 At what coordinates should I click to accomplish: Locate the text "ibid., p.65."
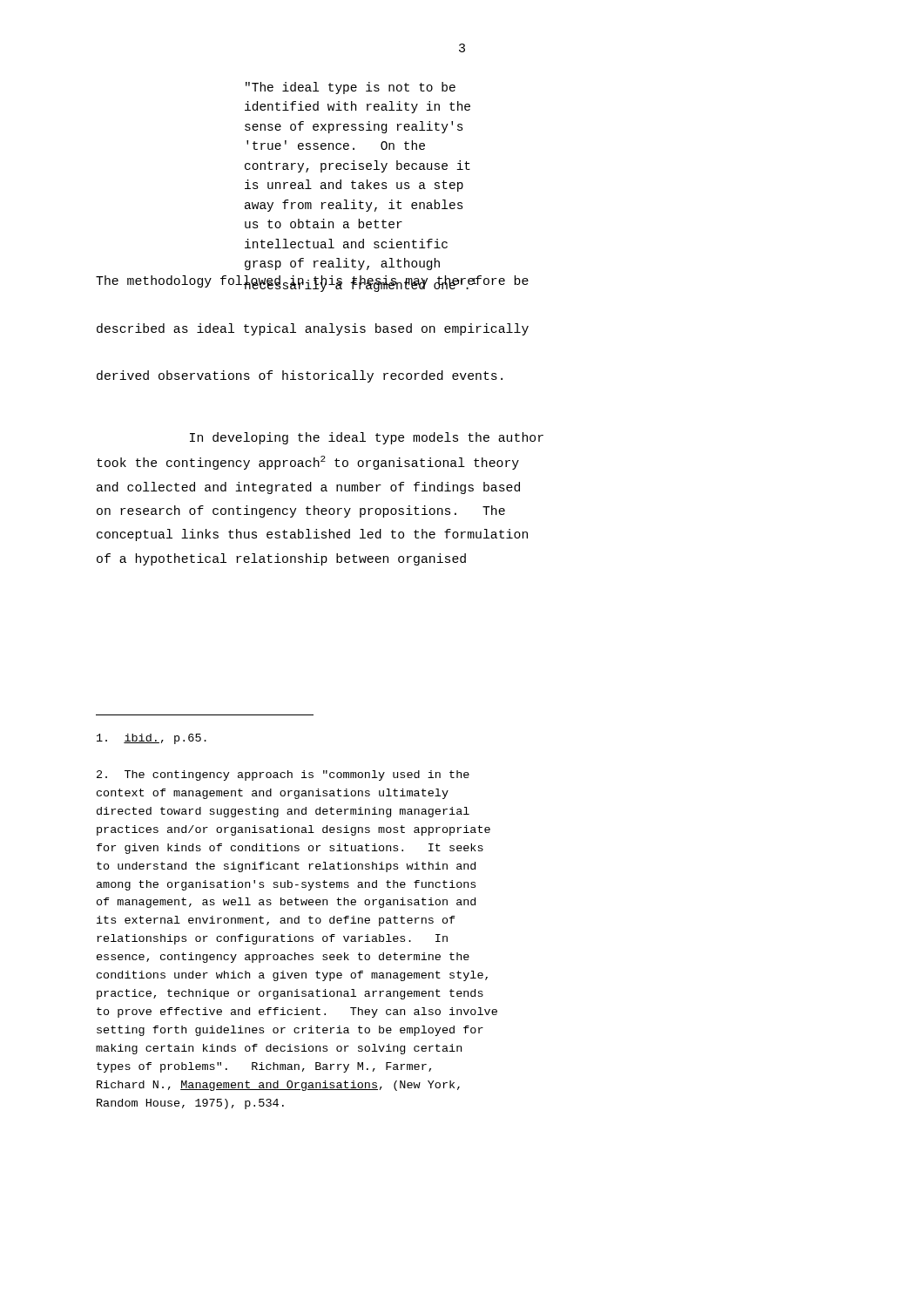pyautogui.click(x=152, y=738)
